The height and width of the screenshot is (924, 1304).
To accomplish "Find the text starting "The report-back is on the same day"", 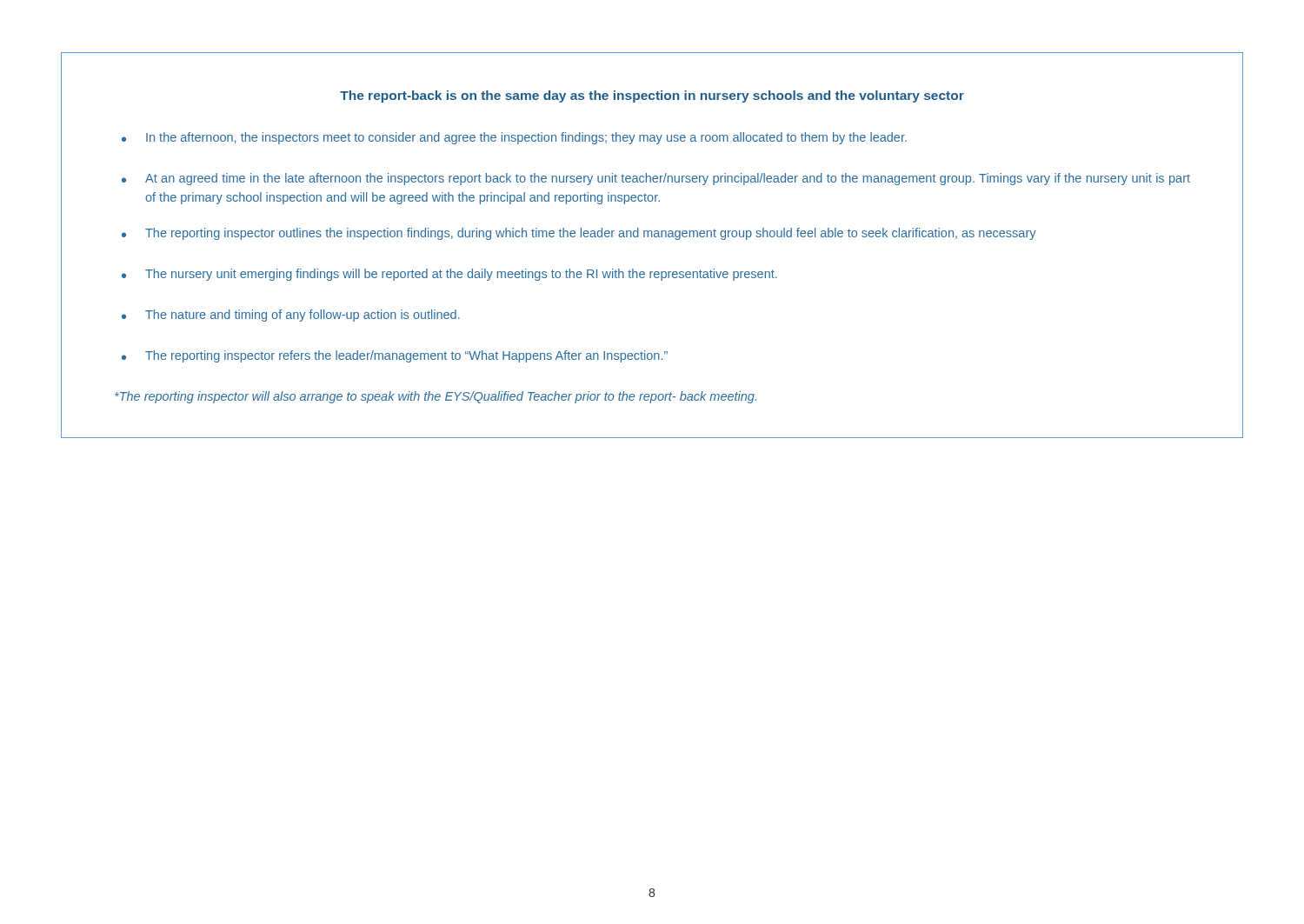I will point(652,95).
